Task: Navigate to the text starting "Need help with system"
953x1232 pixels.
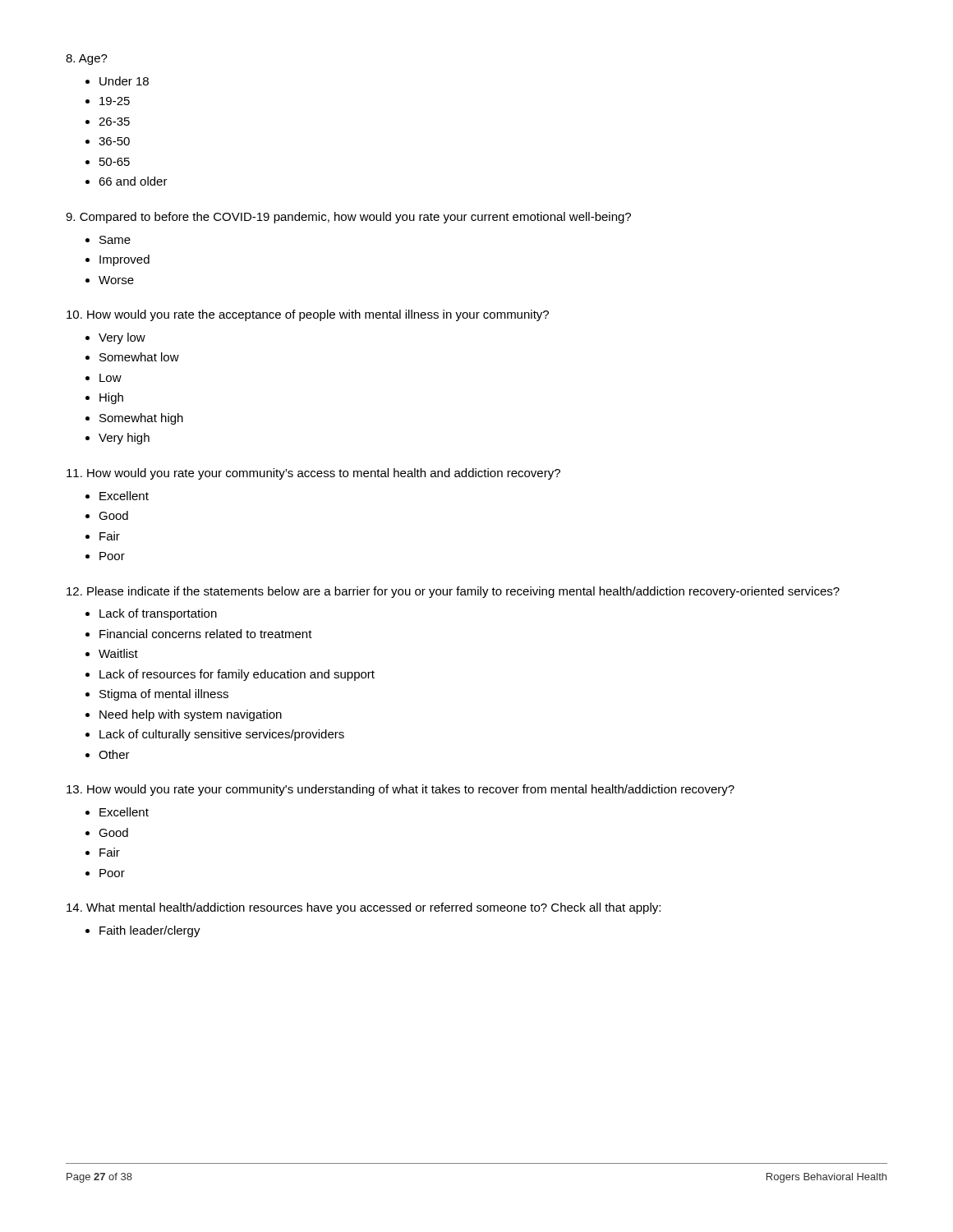Action: point(190,714)
